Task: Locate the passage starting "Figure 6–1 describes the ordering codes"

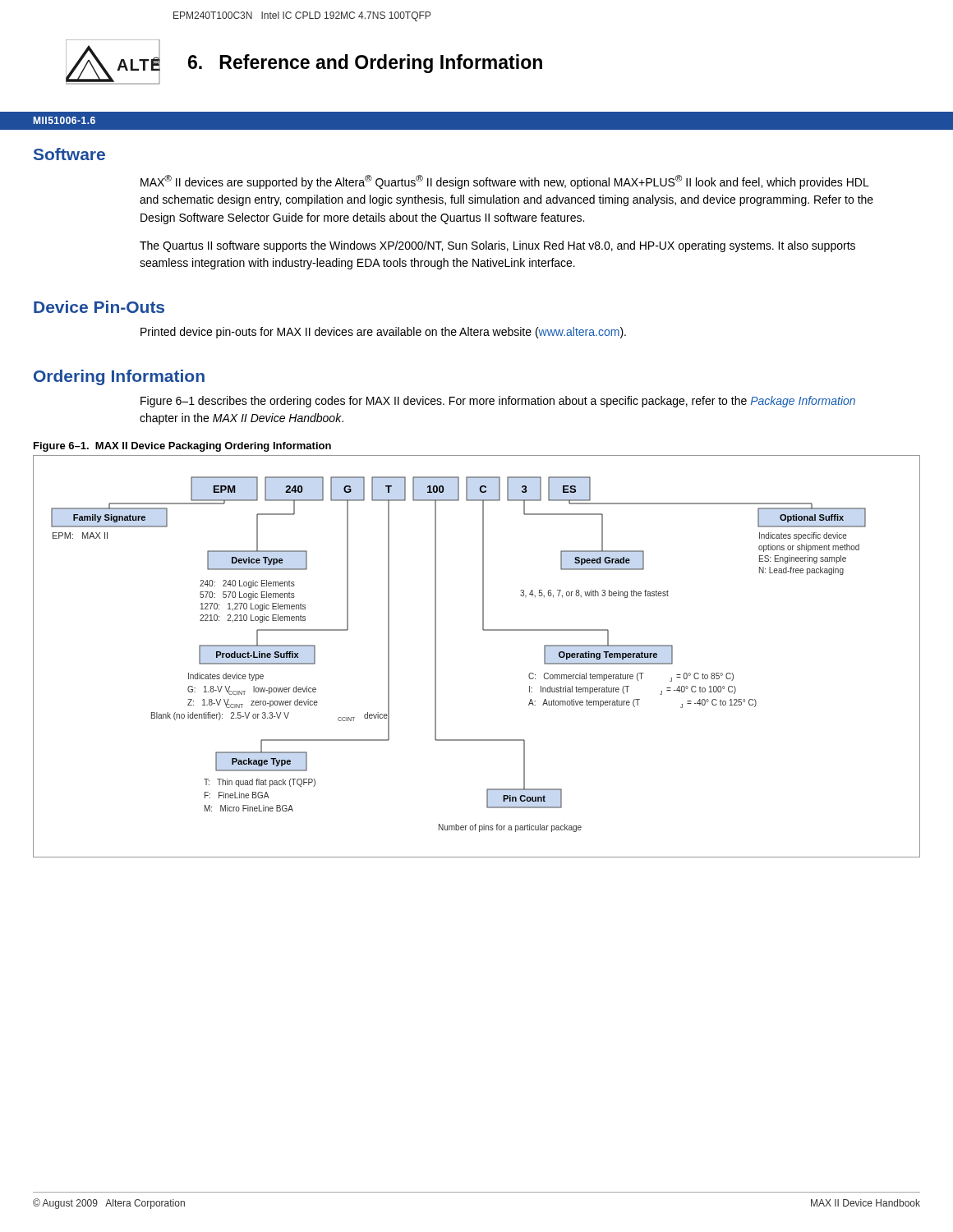Action: point(498,410)
